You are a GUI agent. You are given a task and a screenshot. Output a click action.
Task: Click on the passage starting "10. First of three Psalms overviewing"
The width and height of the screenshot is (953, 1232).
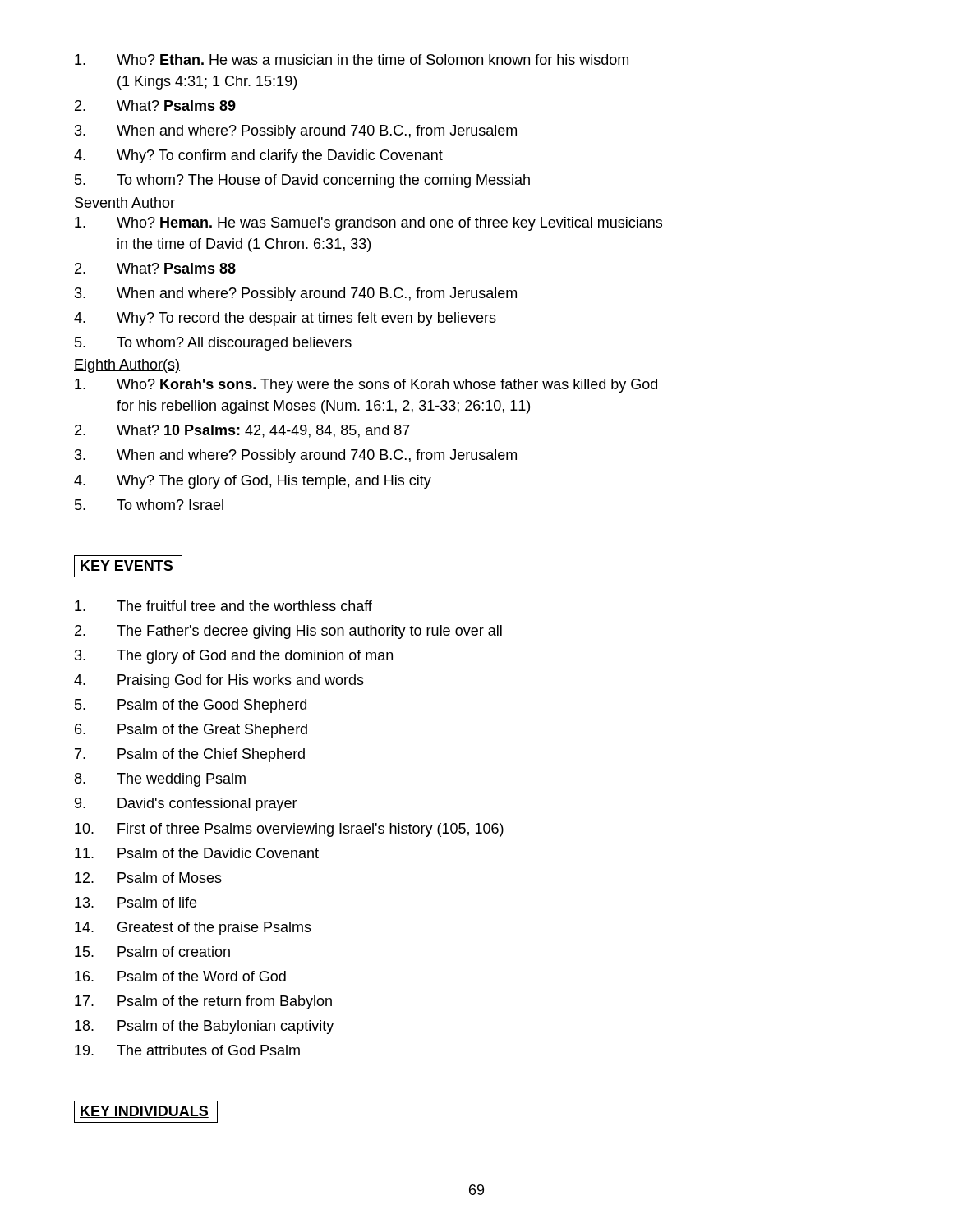(476, 828)
